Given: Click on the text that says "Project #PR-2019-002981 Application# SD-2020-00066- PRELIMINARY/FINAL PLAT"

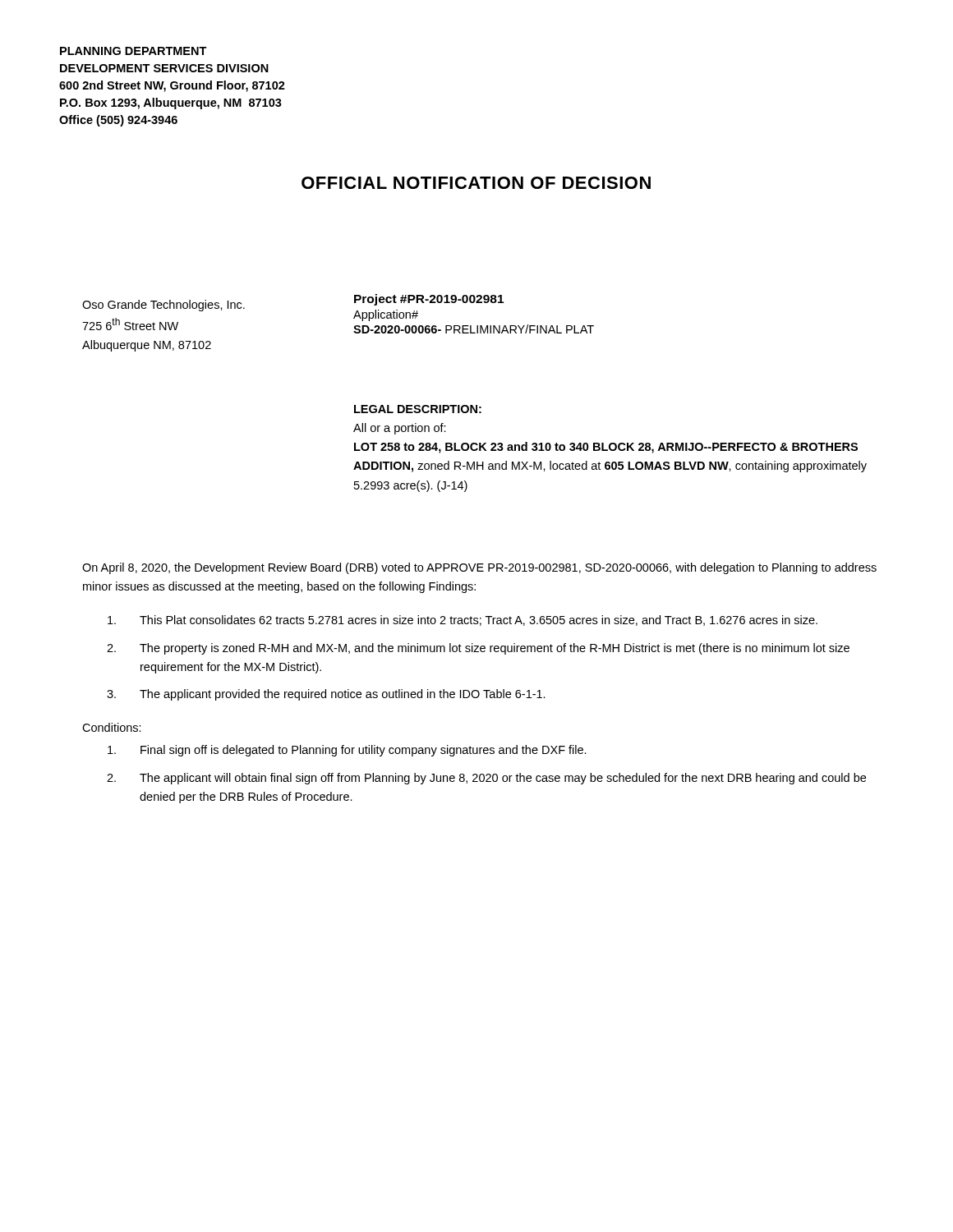Looking at the screenshot, I should (x=429, y=300).
